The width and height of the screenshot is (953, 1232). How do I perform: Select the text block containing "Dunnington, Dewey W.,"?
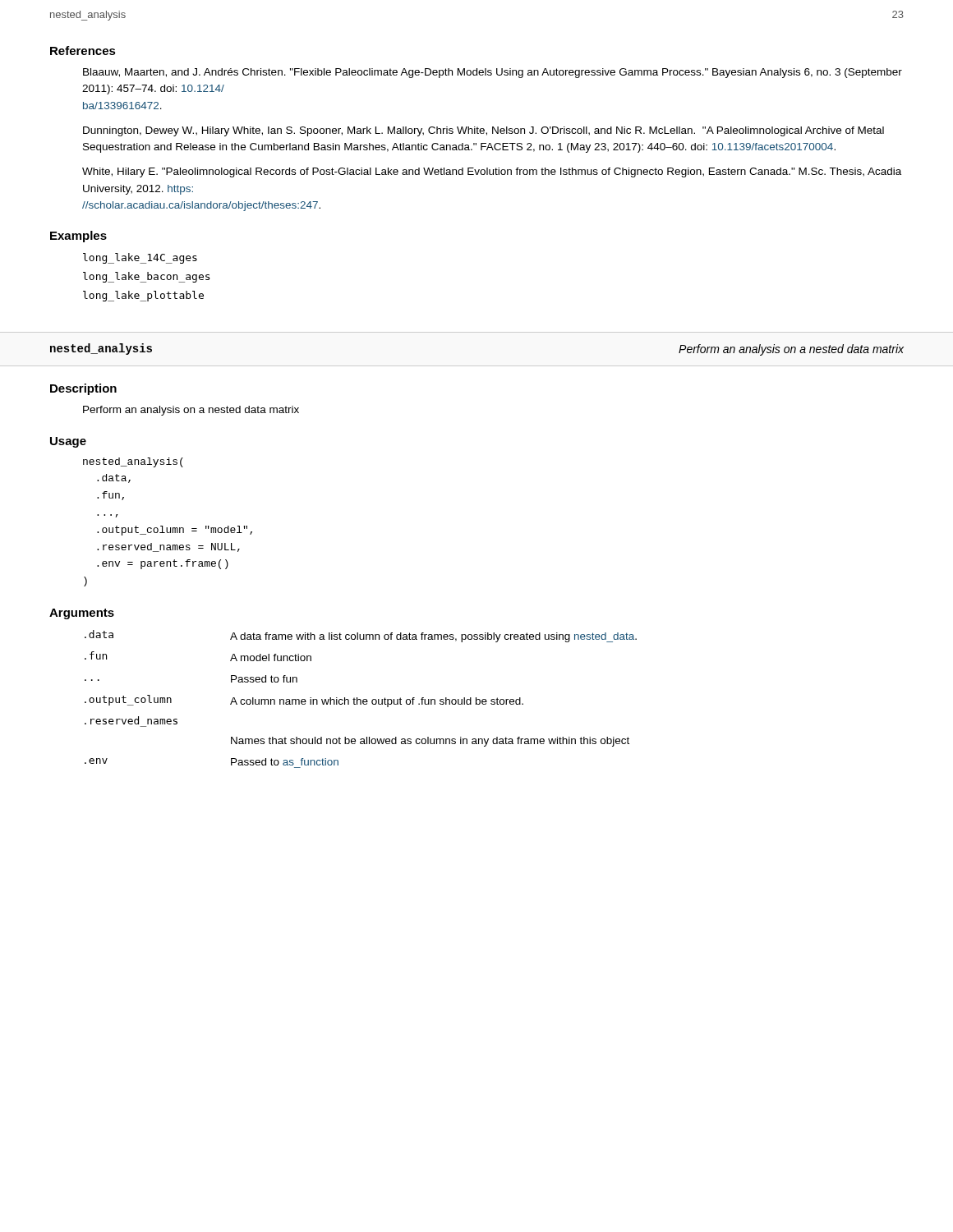pyautogui.click(x=483, y=138)
